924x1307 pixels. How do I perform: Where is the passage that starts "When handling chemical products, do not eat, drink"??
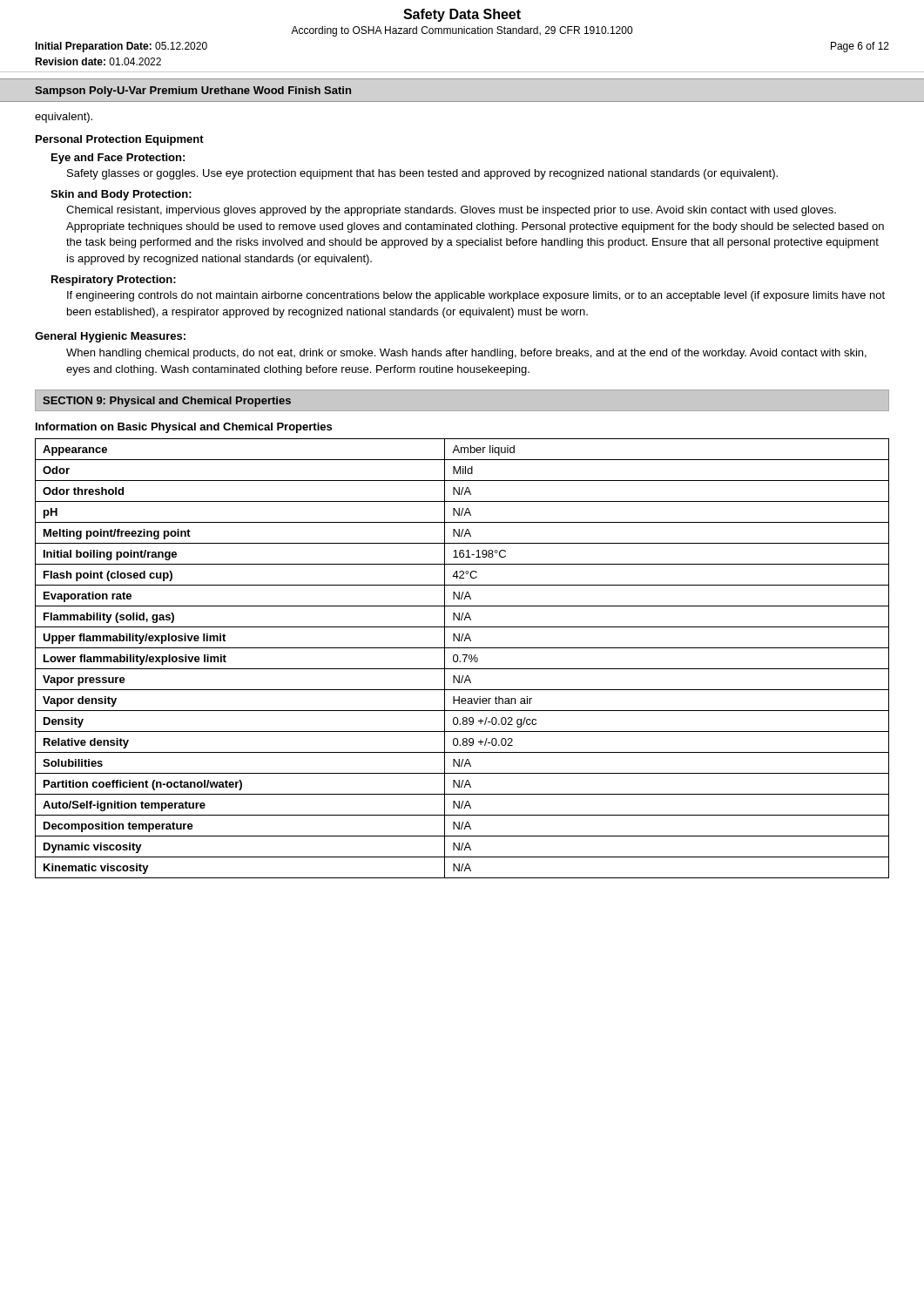(467, 360)
